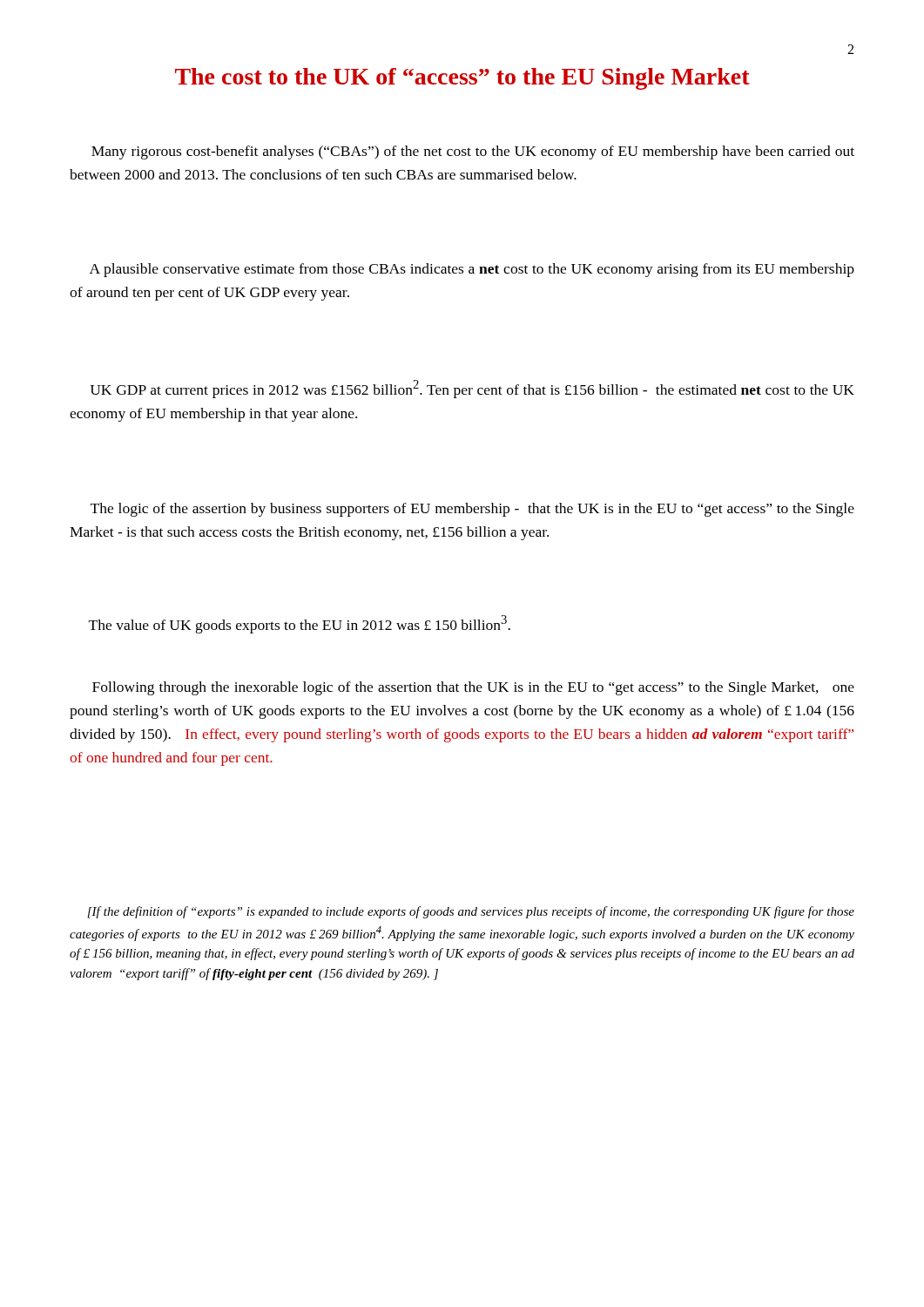Select the text block starting "UK GDP at current prices in"
This screenshot has height=1307, width=924.
tap(462, 399)
